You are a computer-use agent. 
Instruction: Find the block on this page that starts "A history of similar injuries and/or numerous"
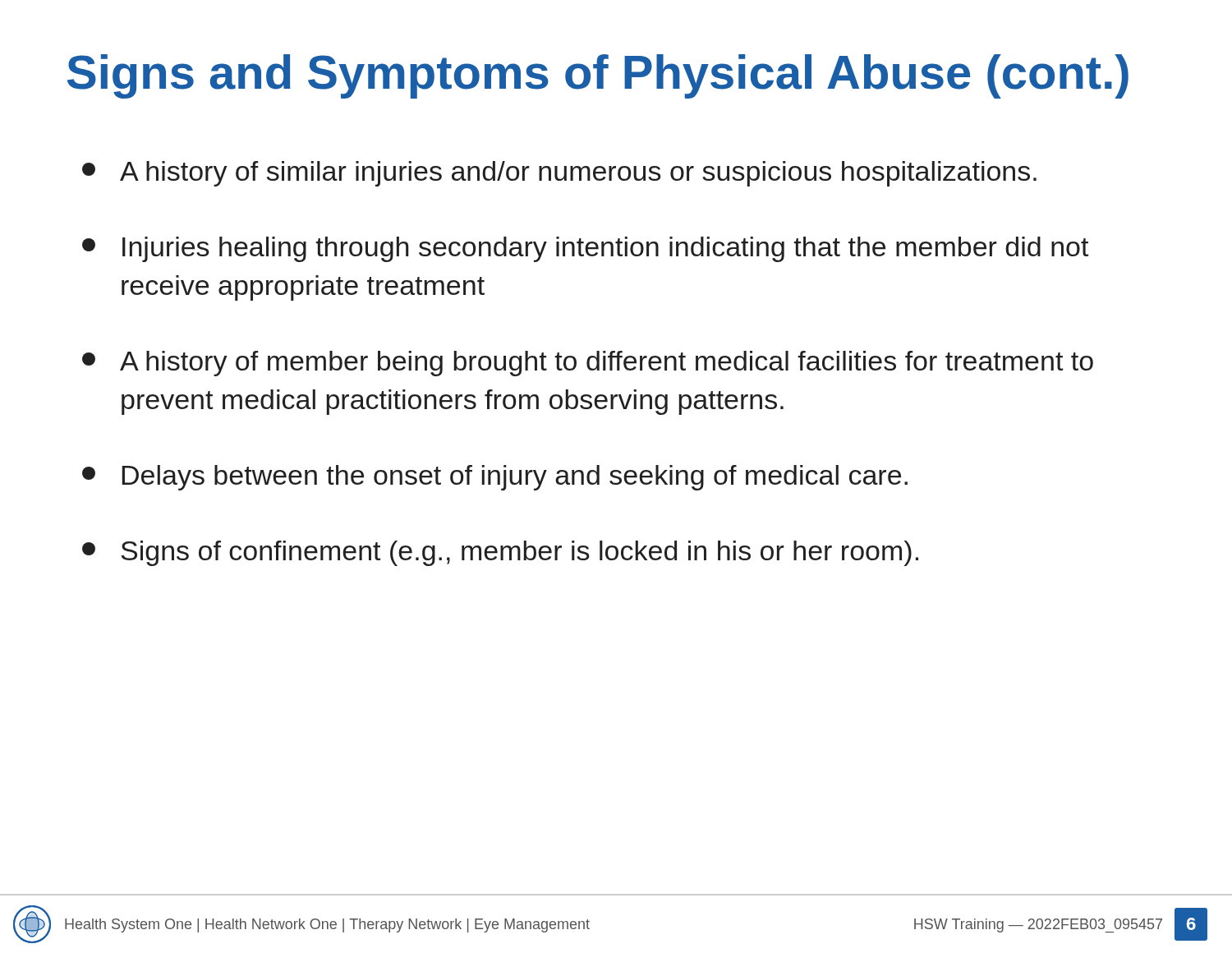(560, 172)
